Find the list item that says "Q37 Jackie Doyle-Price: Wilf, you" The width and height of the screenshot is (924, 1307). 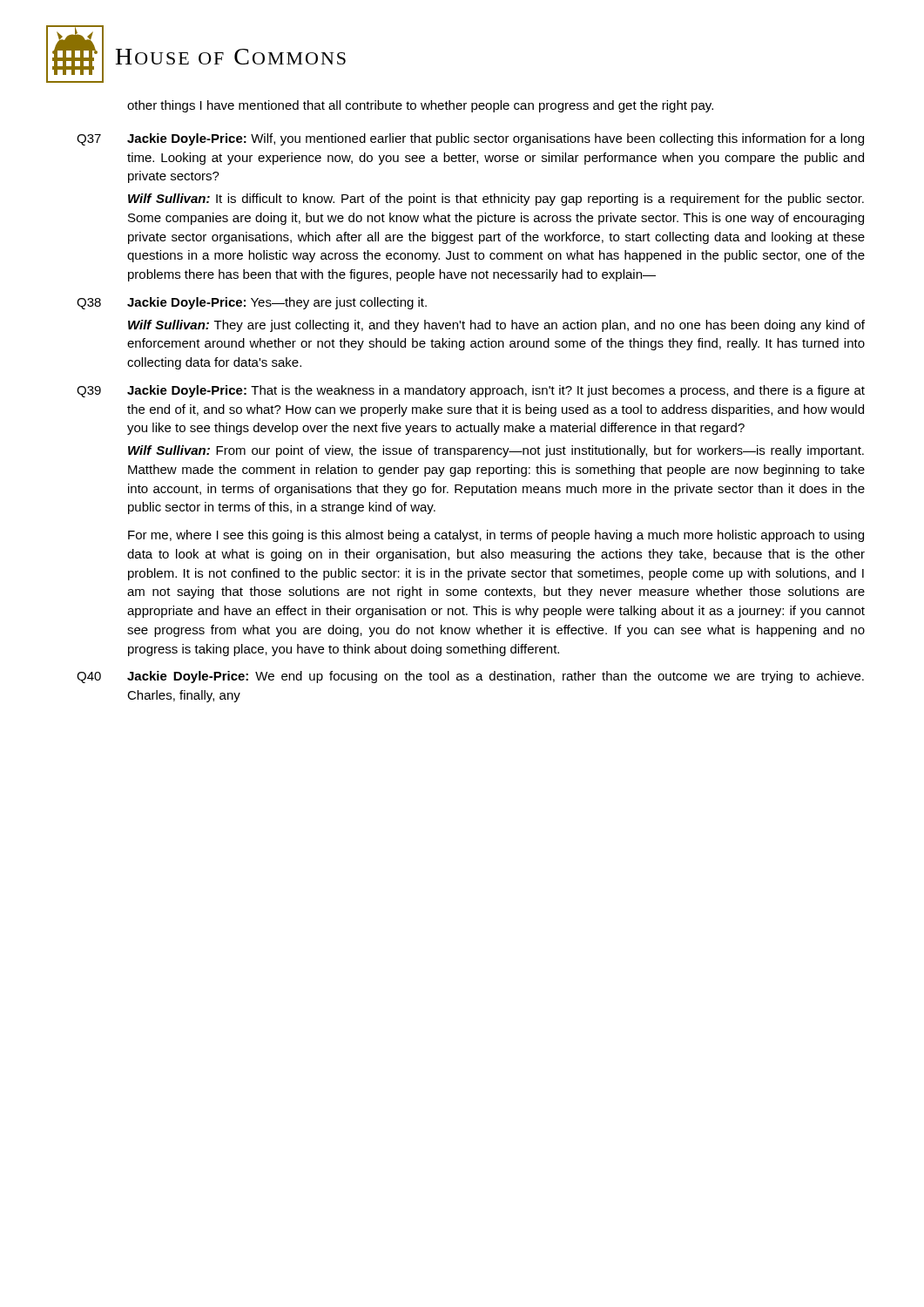471,157
